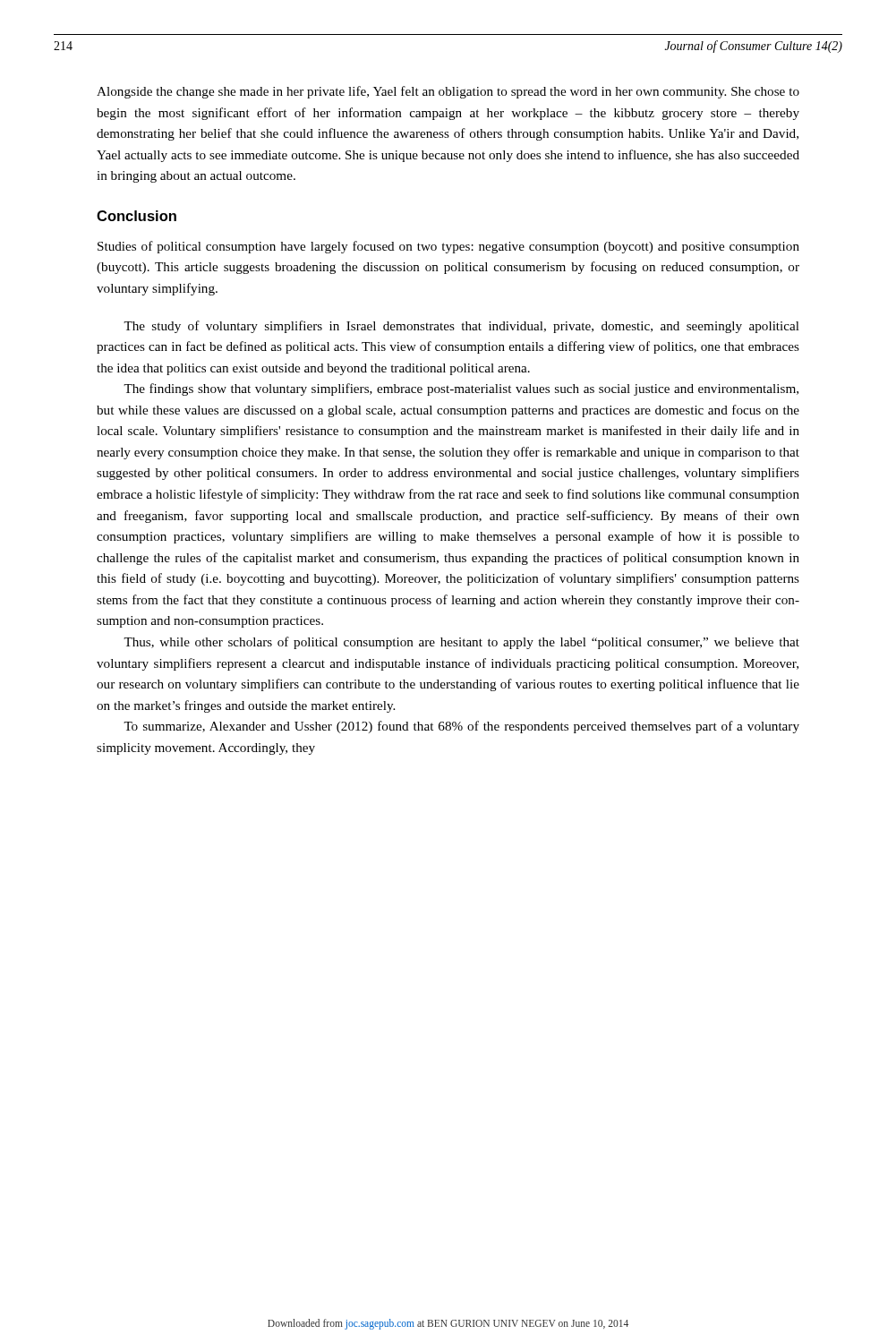Find the section header

(x=137, y=216)
